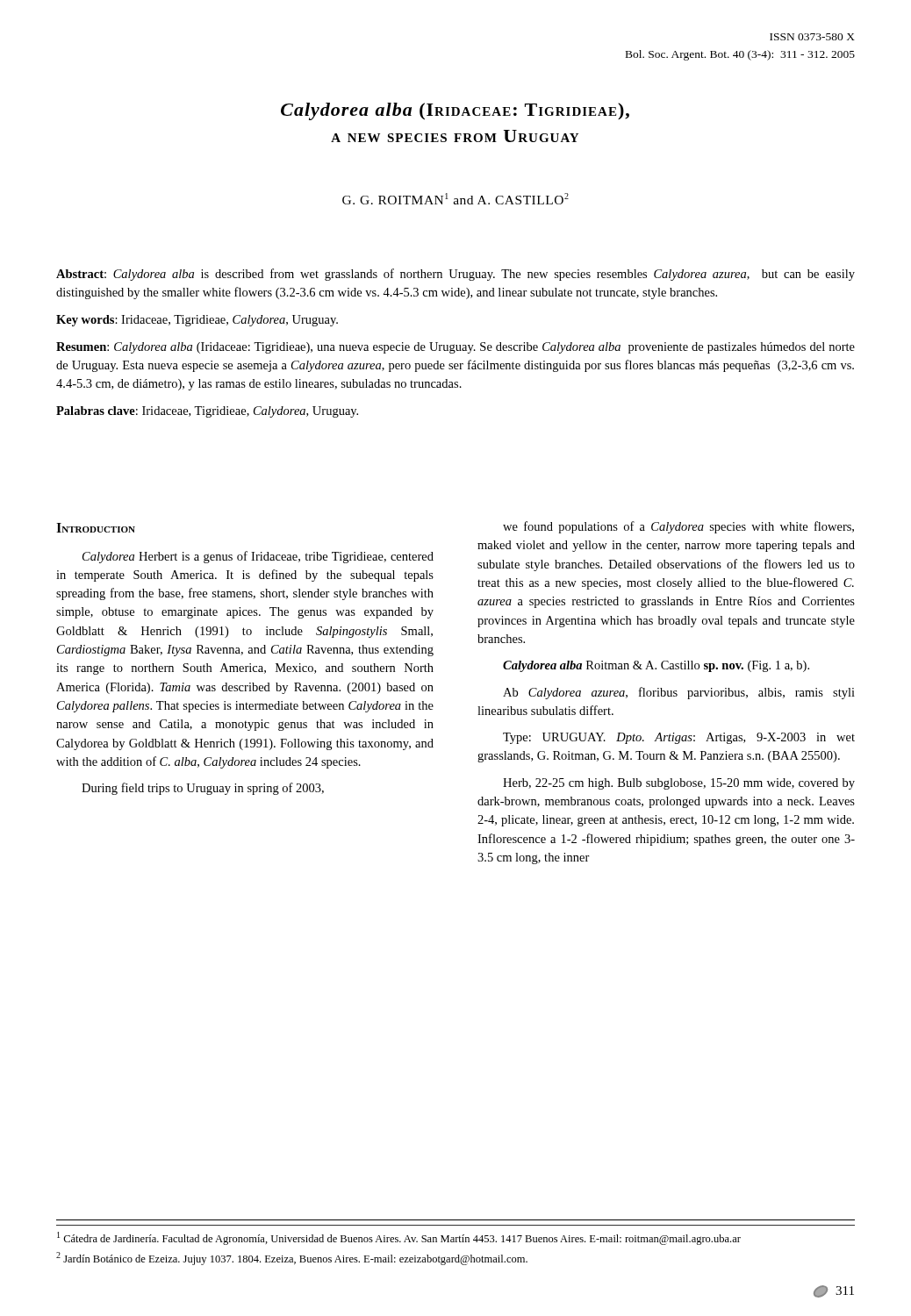Screen dimensions: 1316x911
Task: Locate the block of text that opens with "Abstract: Calydorea alba is described from wet"
Action: pyautogui.click(x=456, y=283)
